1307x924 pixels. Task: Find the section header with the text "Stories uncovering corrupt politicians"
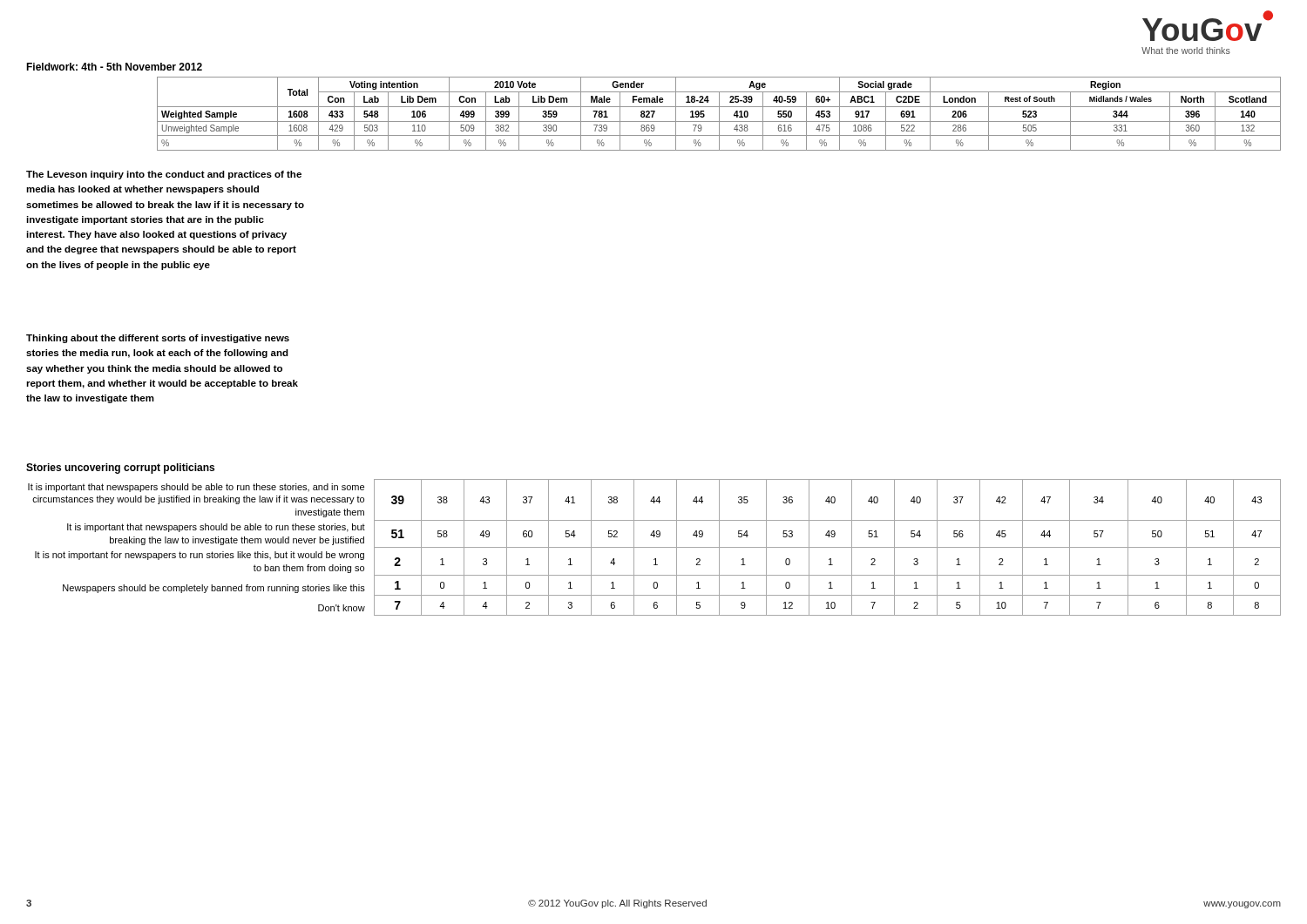tap(121, 468)
